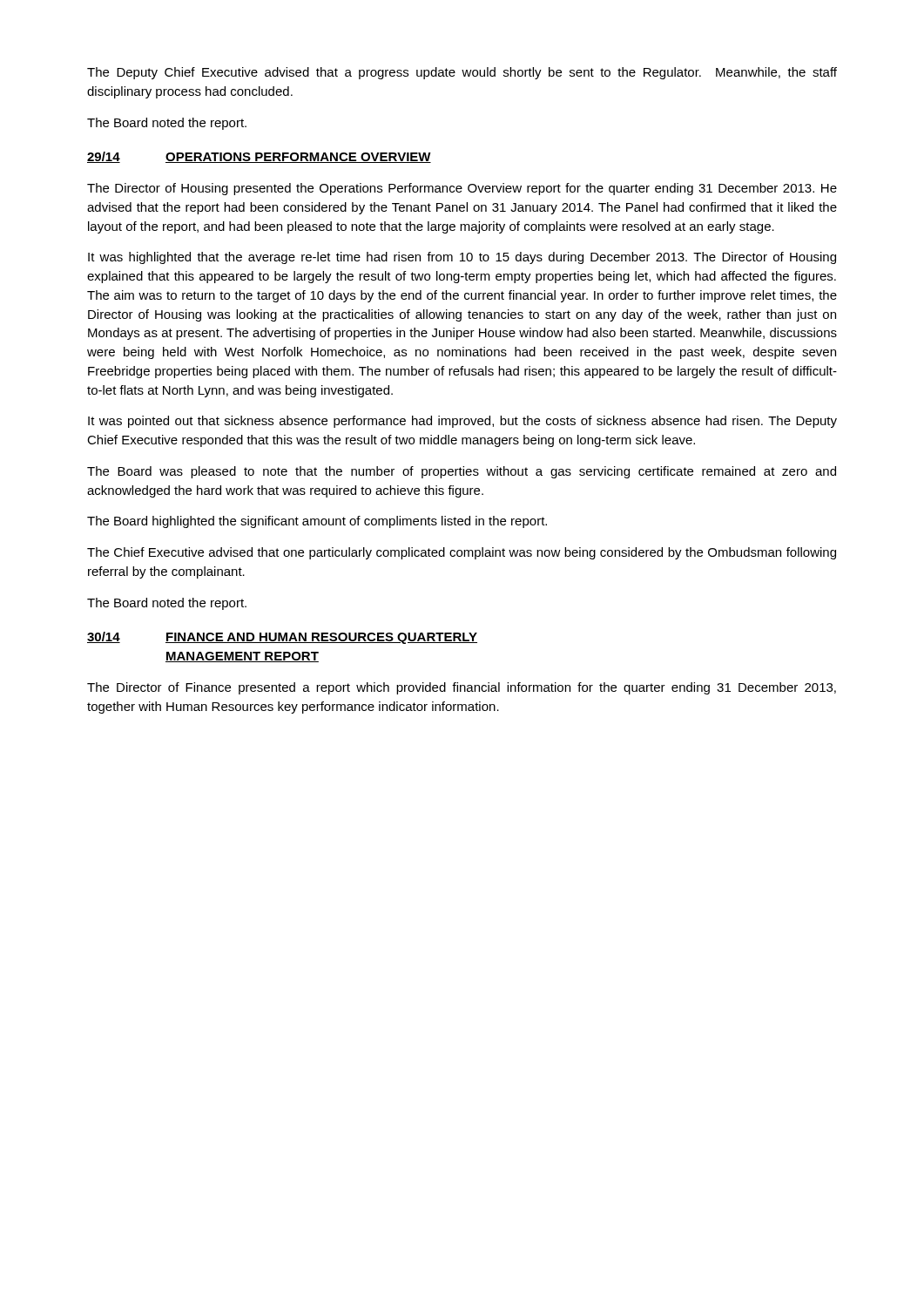Find the text block starting "The Deputy Chief Executive advised that"
Viewport: 924px width, 1307px height.
(462, 82)
